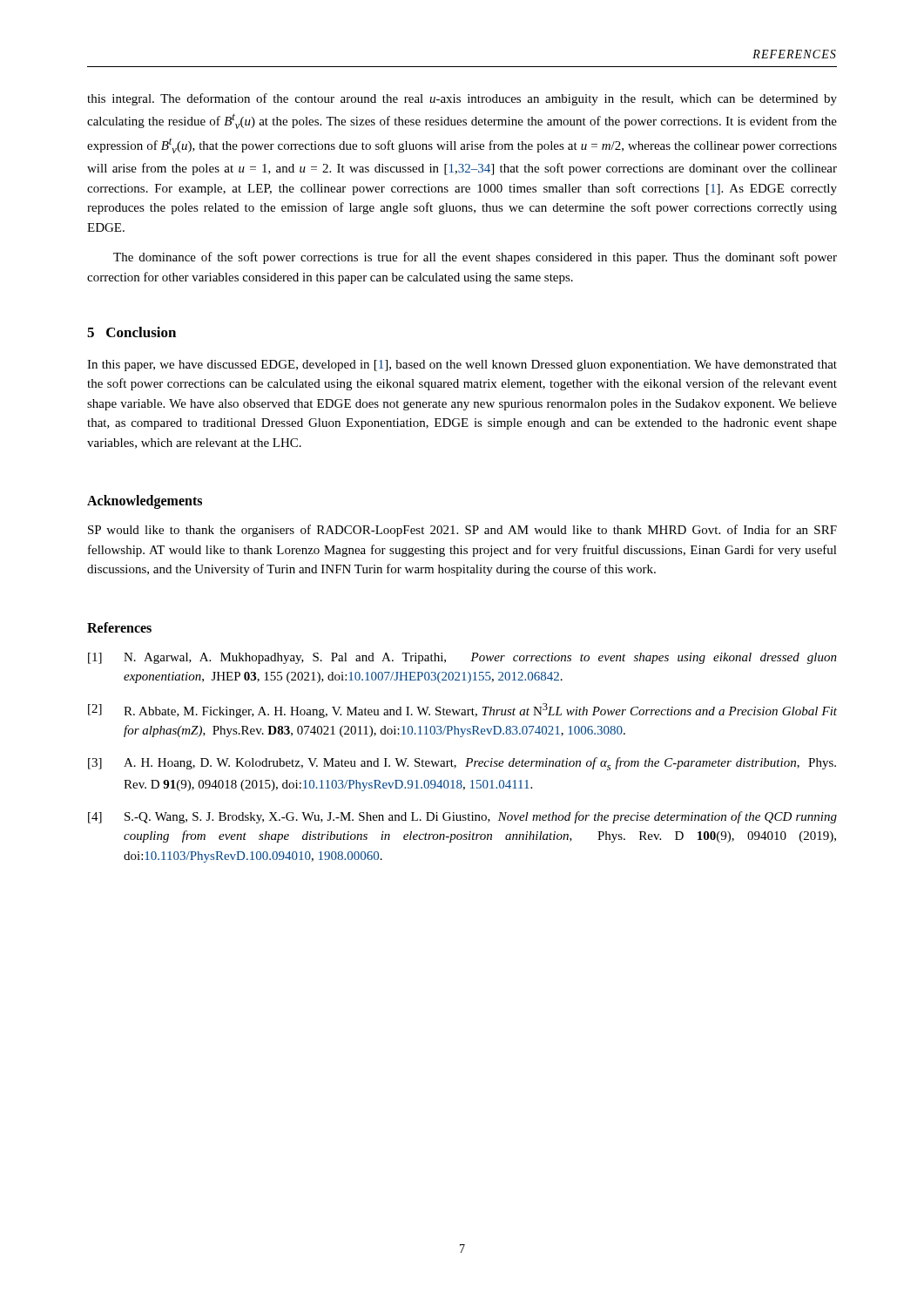The image size is (924, 1307).
Task: Locate the block of text that opens with "this integral. The deformation of the contour around"
Action: click(x=462, y=163)
